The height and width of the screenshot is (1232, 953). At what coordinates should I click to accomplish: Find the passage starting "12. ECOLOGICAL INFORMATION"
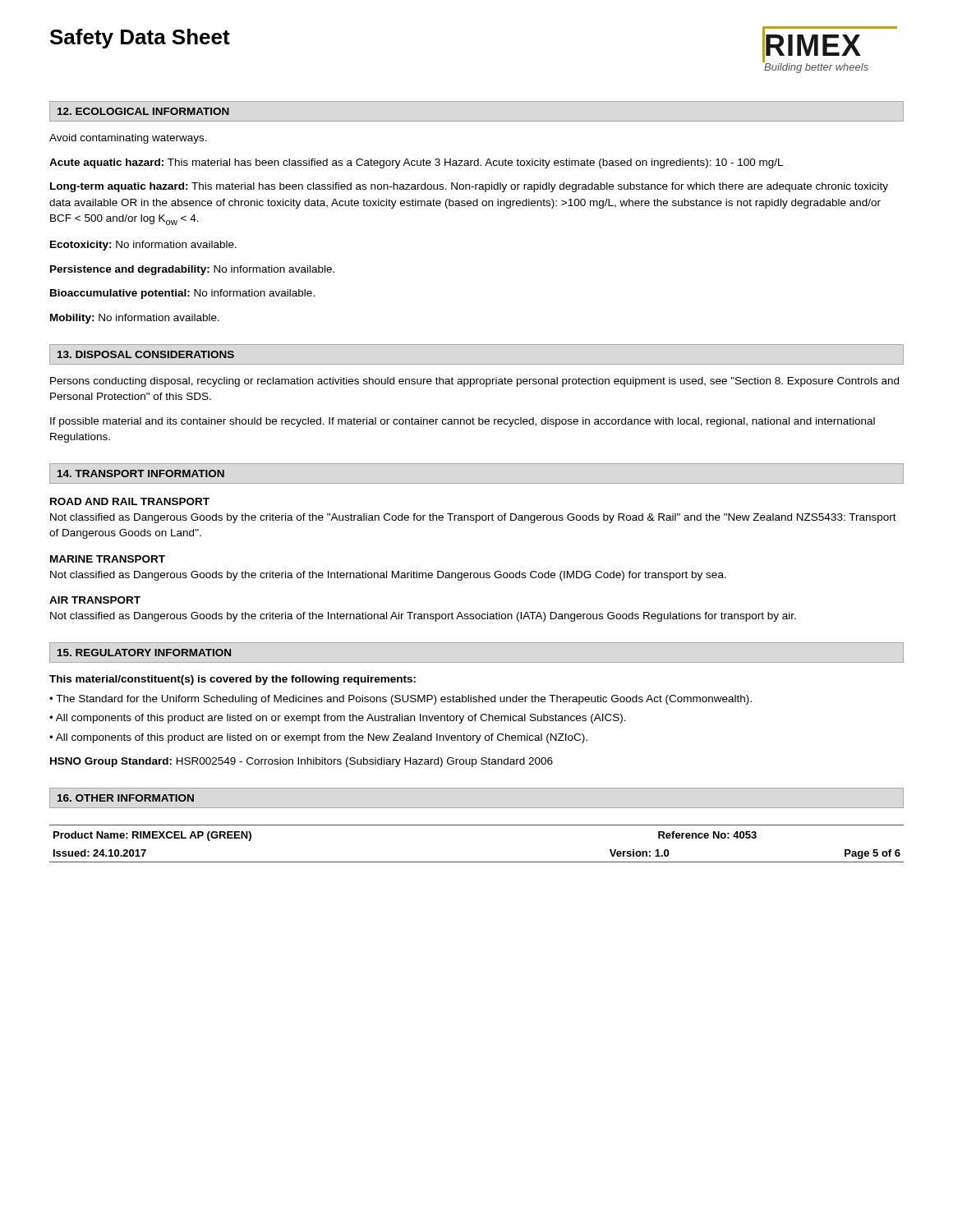[143, 111]
